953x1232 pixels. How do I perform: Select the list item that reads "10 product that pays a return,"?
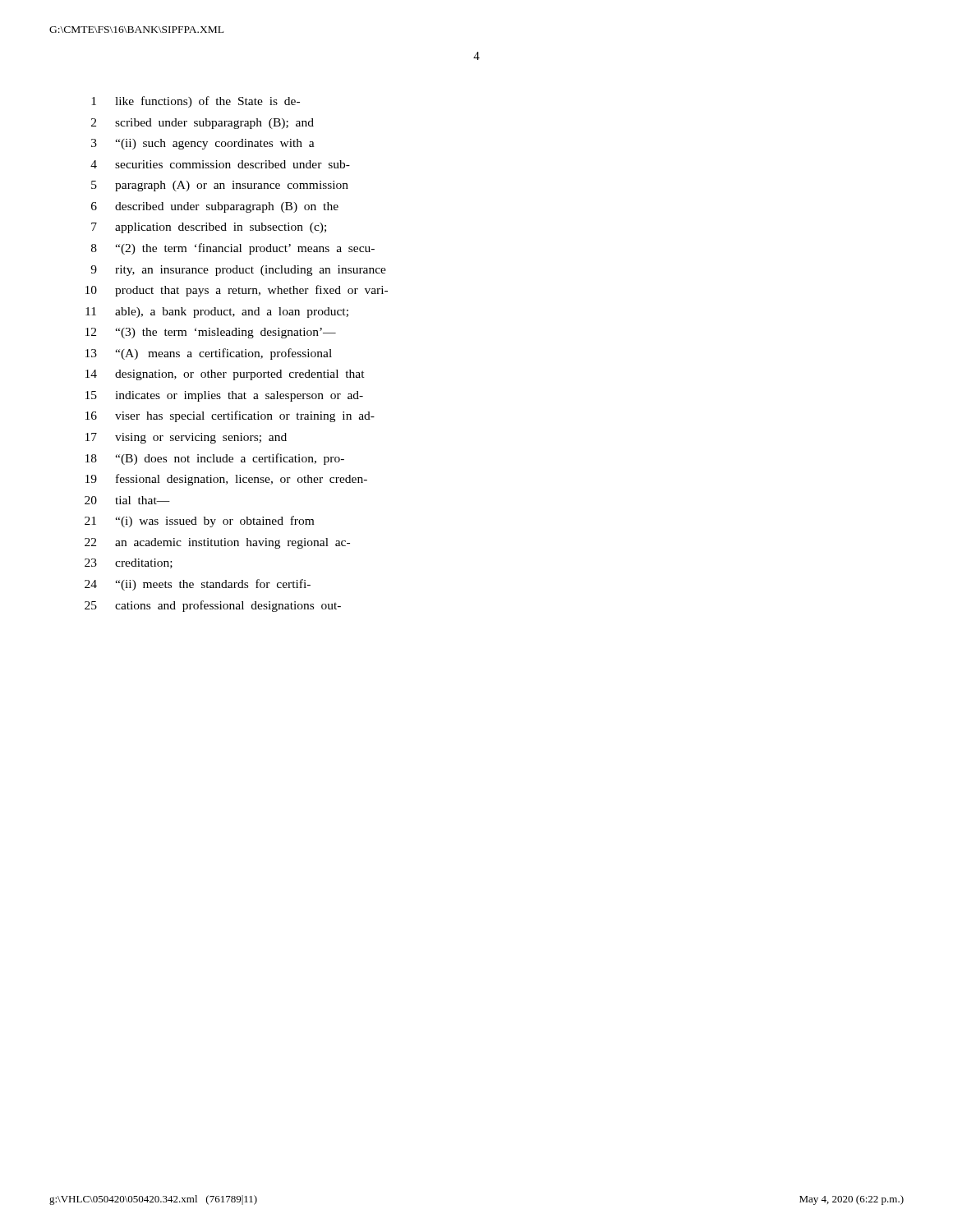coord(237,291)
